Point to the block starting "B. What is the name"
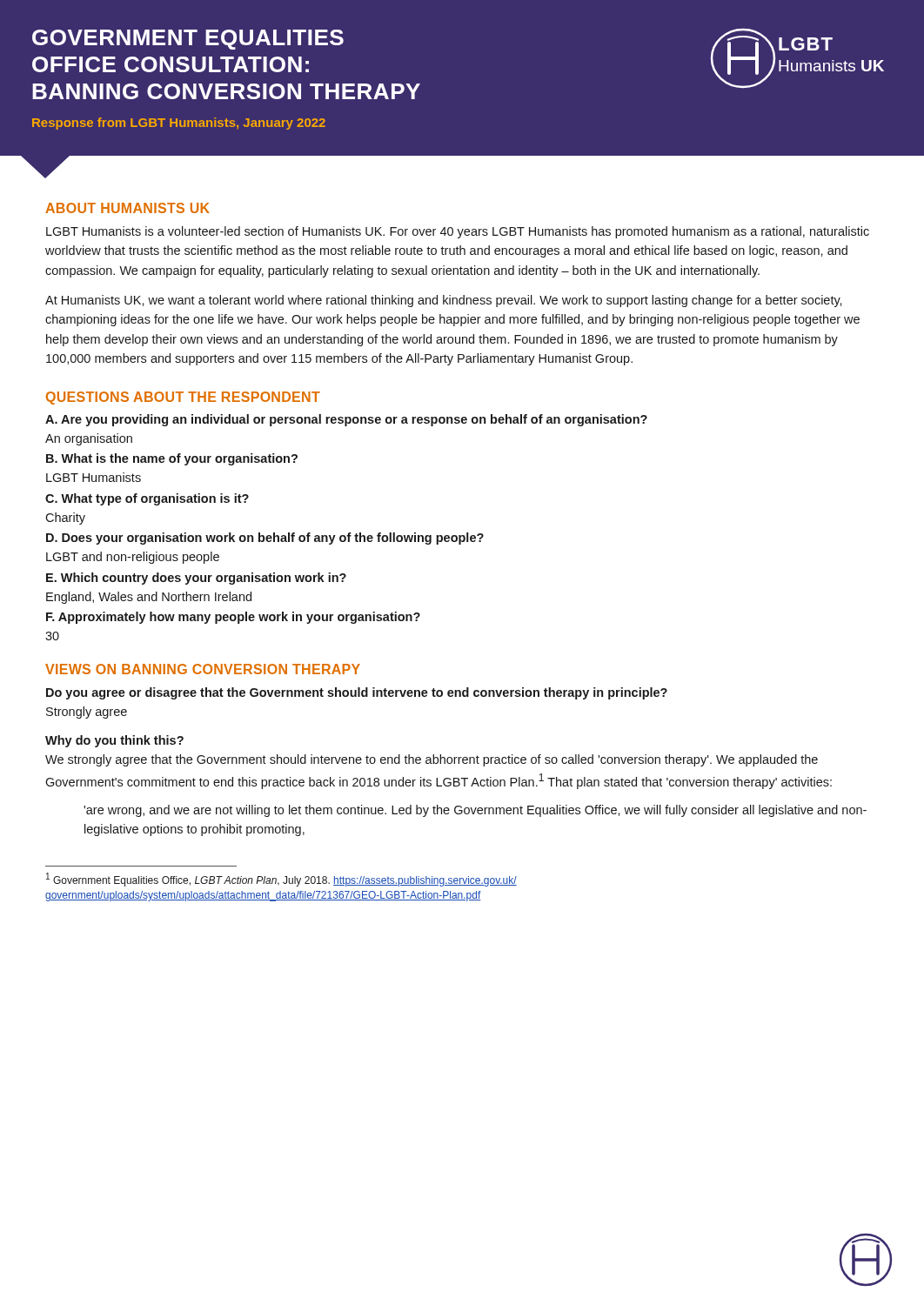924x1305 pixels. (x=172, y=468)
